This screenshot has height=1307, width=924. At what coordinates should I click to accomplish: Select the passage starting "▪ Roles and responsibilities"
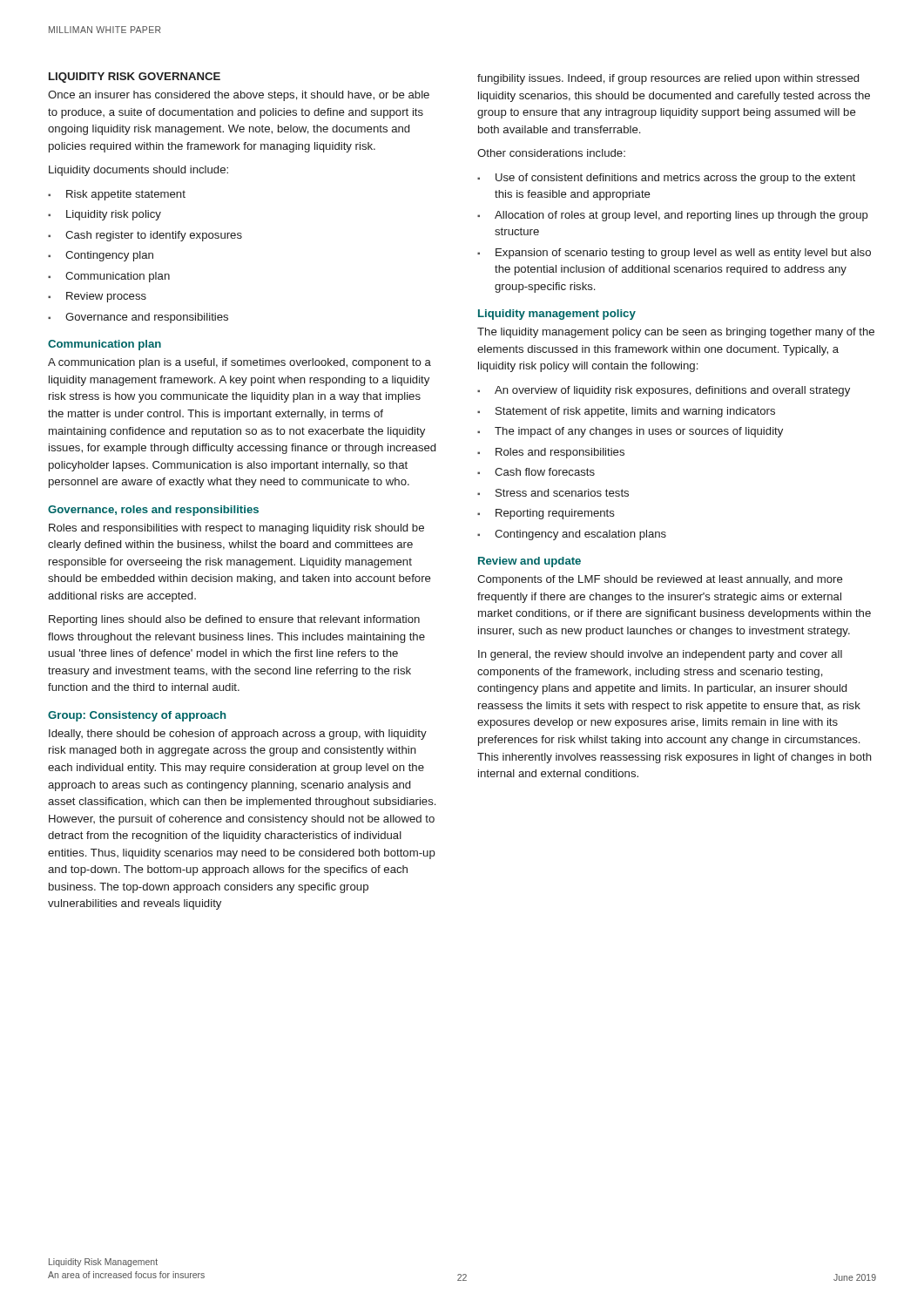[551, 453]
